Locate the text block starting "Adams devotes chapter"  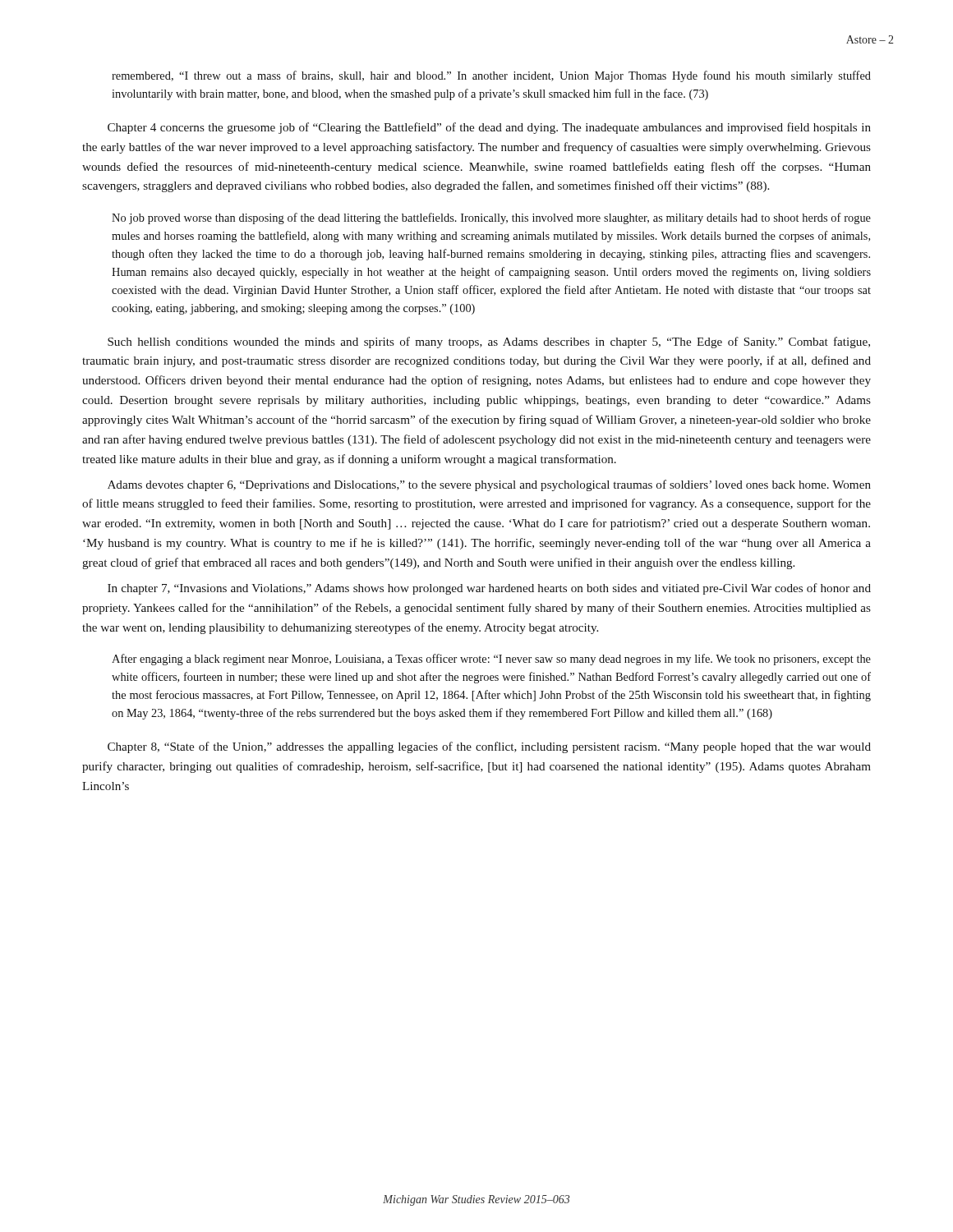(x=476, y=523)
